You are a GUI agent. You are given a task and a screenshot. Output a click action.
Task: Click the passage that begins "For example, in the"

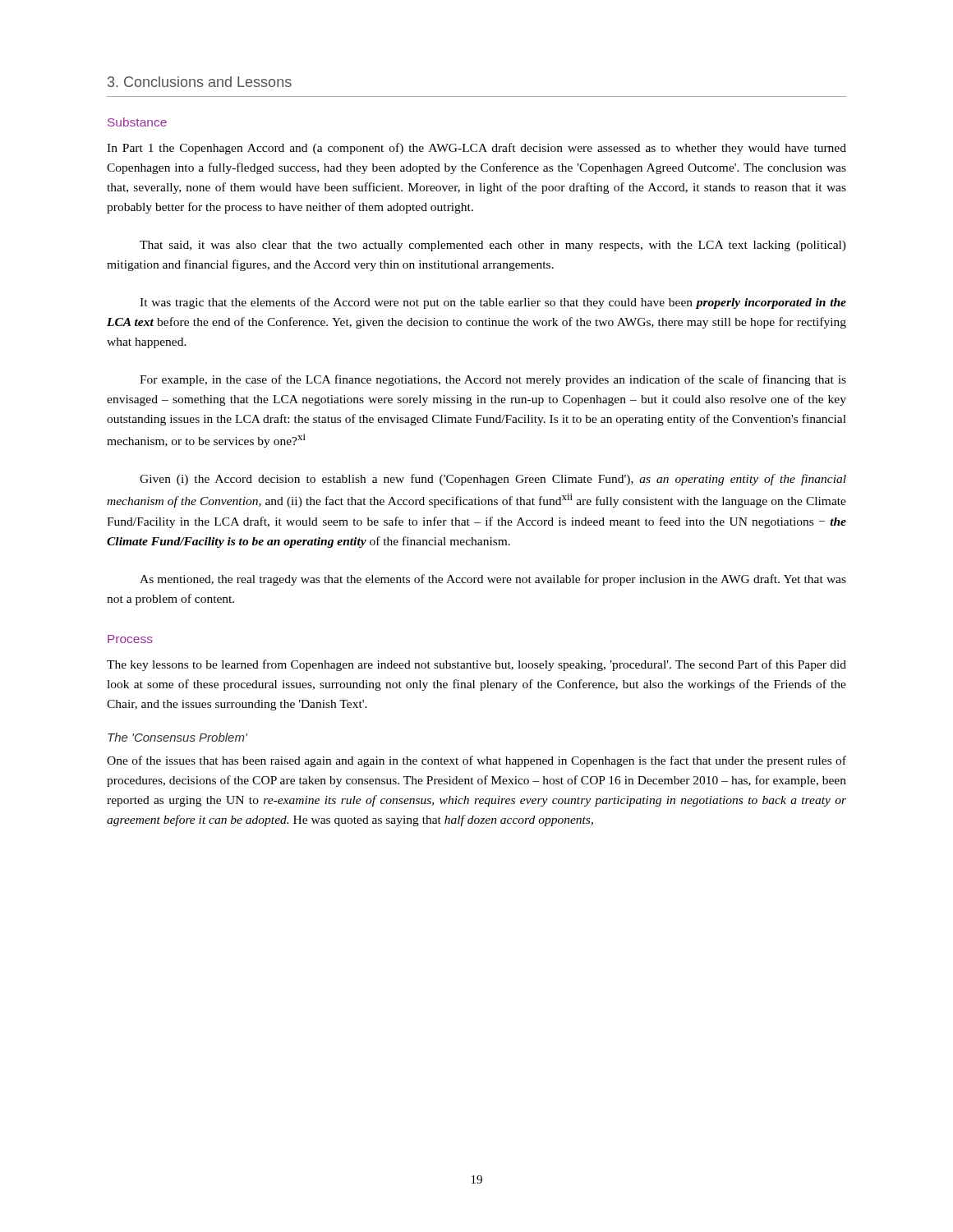tap(476, 410)
